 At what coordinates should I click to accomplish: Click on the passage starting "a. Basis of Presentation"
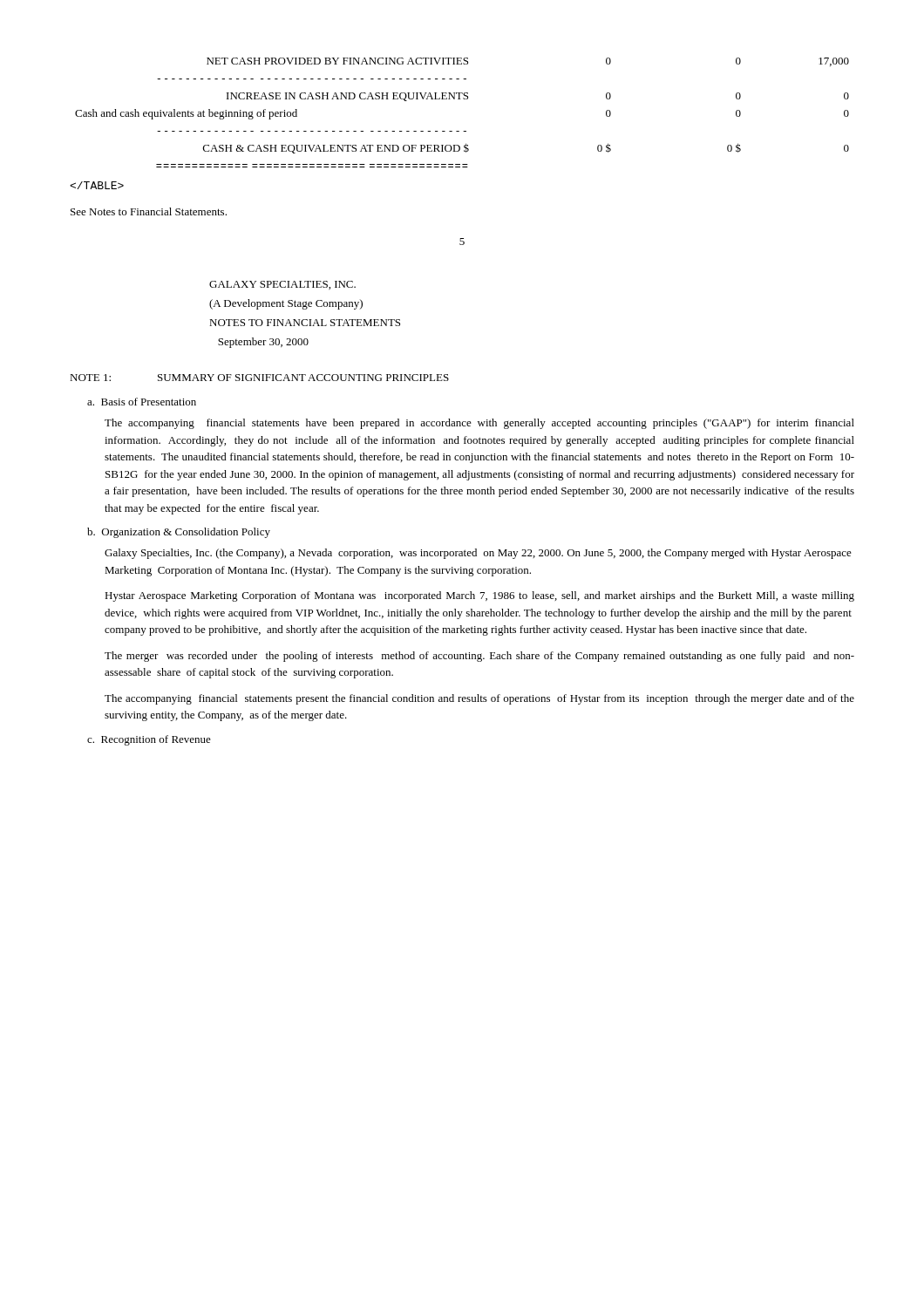click(142, 402)
